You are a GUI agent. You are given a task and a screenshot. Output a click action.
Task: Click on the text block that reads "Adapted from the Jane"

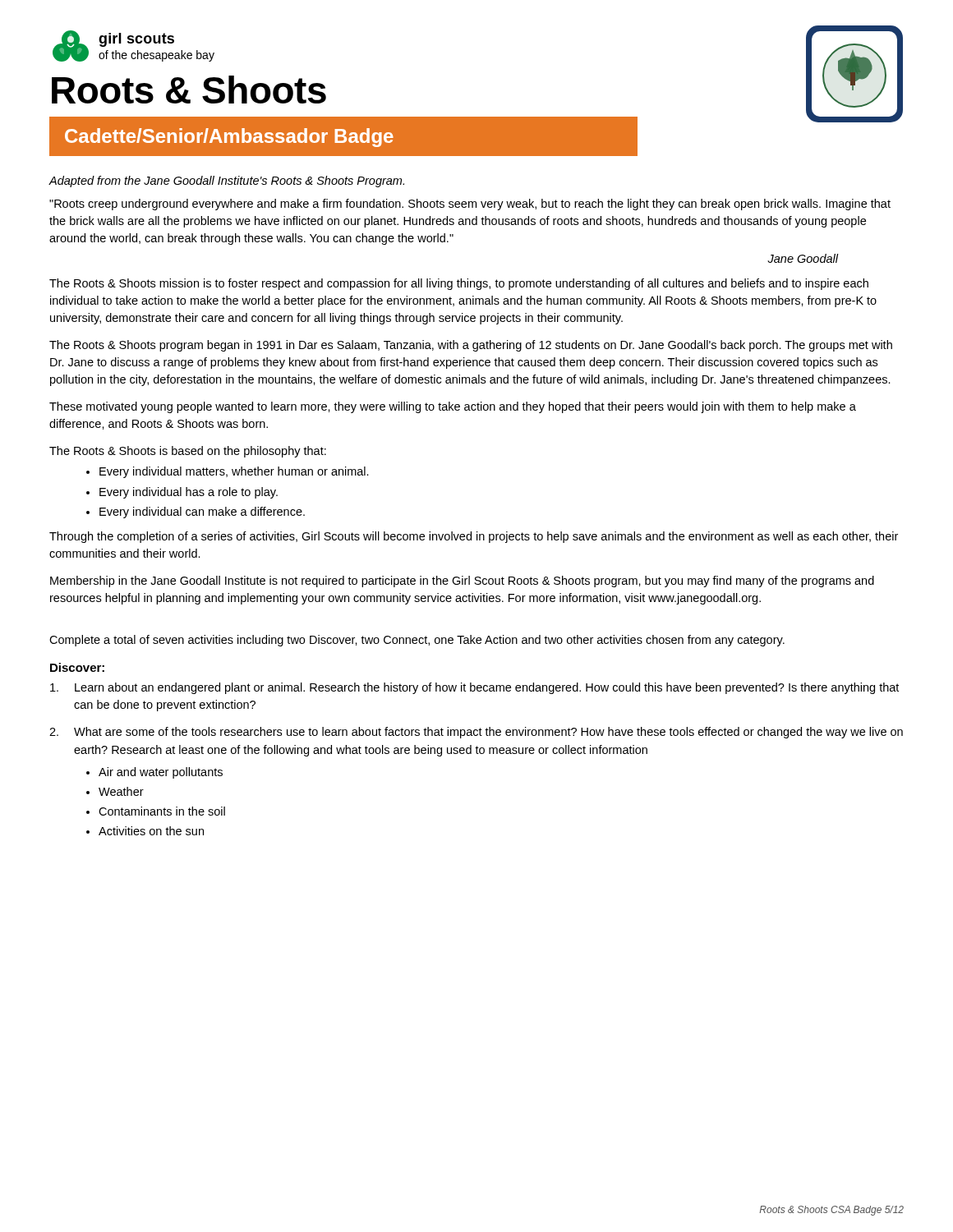(228, 181)
